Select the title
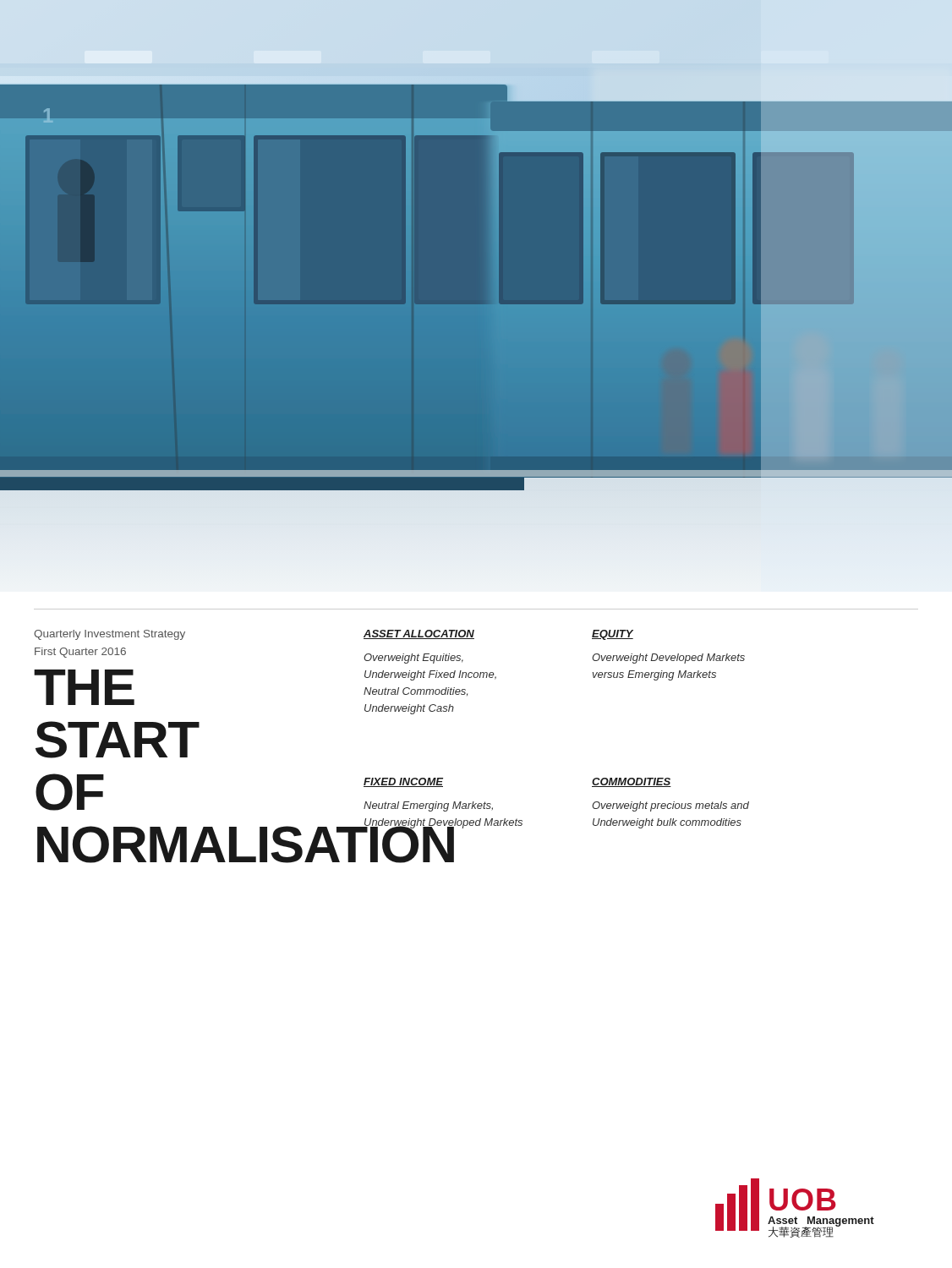Image resolution: width=952 pixels, height=1268 pixels. tap(156, 766)
